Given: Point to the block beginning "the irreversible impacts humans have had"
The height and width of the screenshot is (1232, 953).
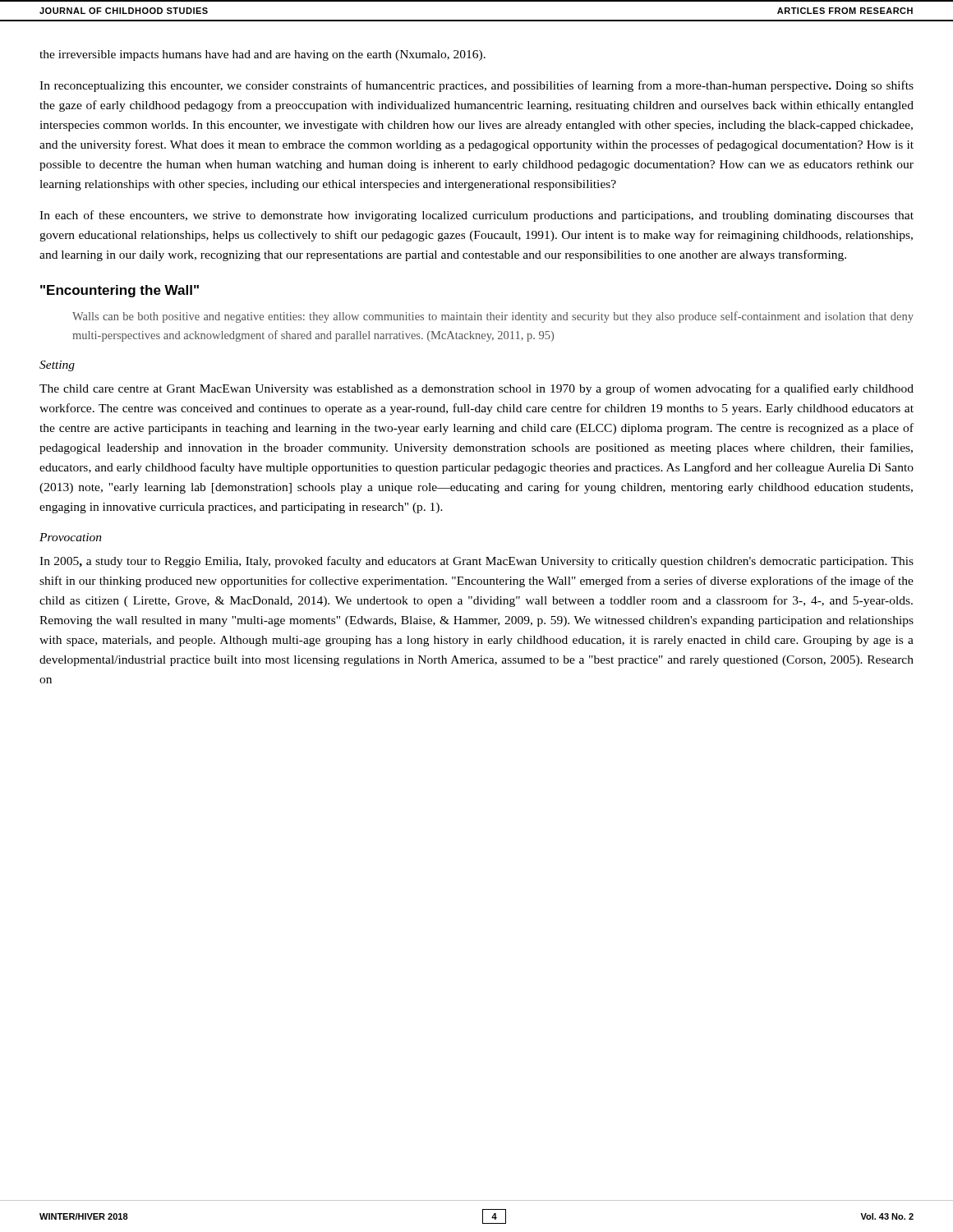Looking at the screenshot, I should coord(476,54).
